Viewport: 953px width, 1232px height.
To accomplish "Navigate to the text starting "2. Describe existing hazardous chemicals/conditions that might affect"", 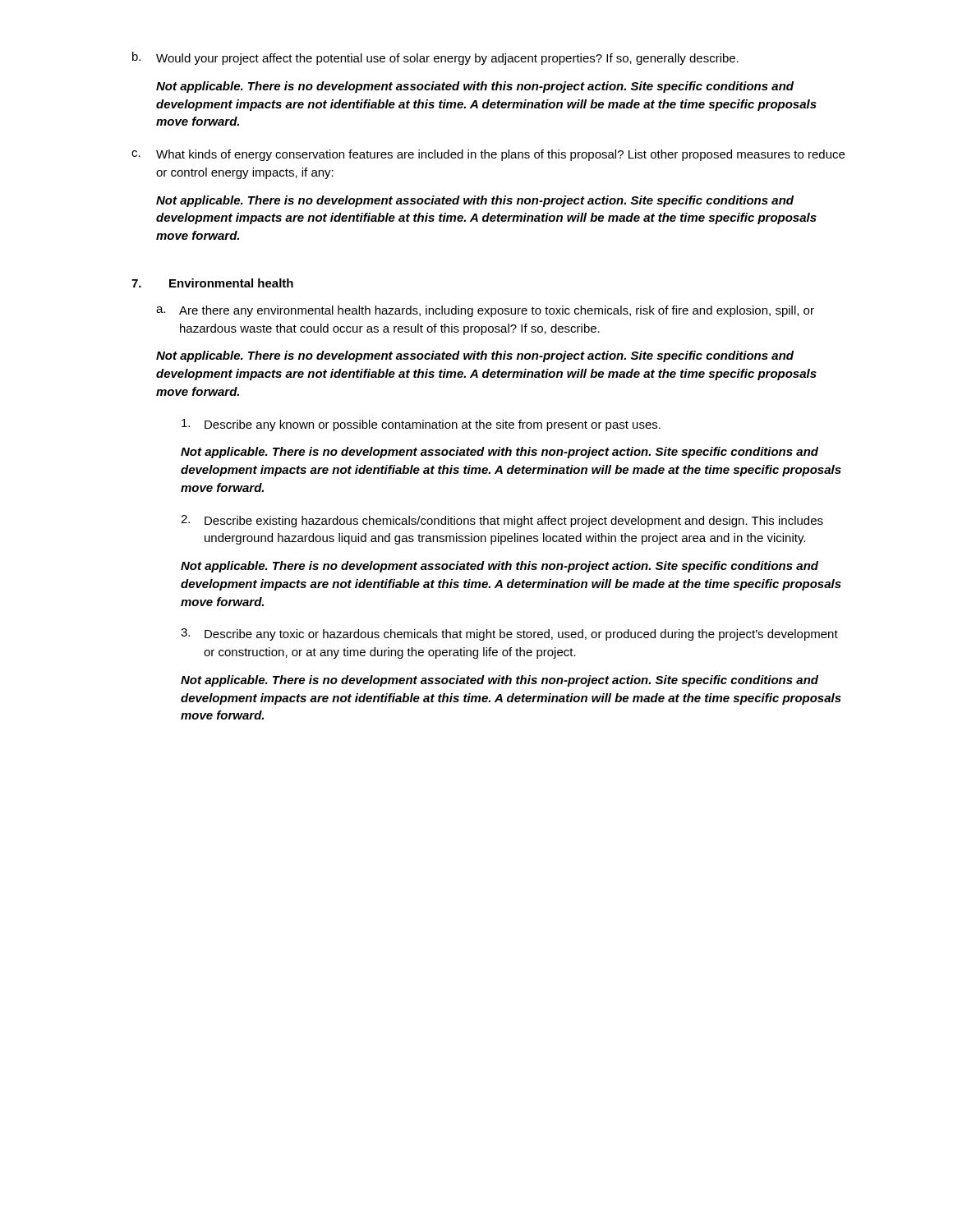I will tap(513, 529).
